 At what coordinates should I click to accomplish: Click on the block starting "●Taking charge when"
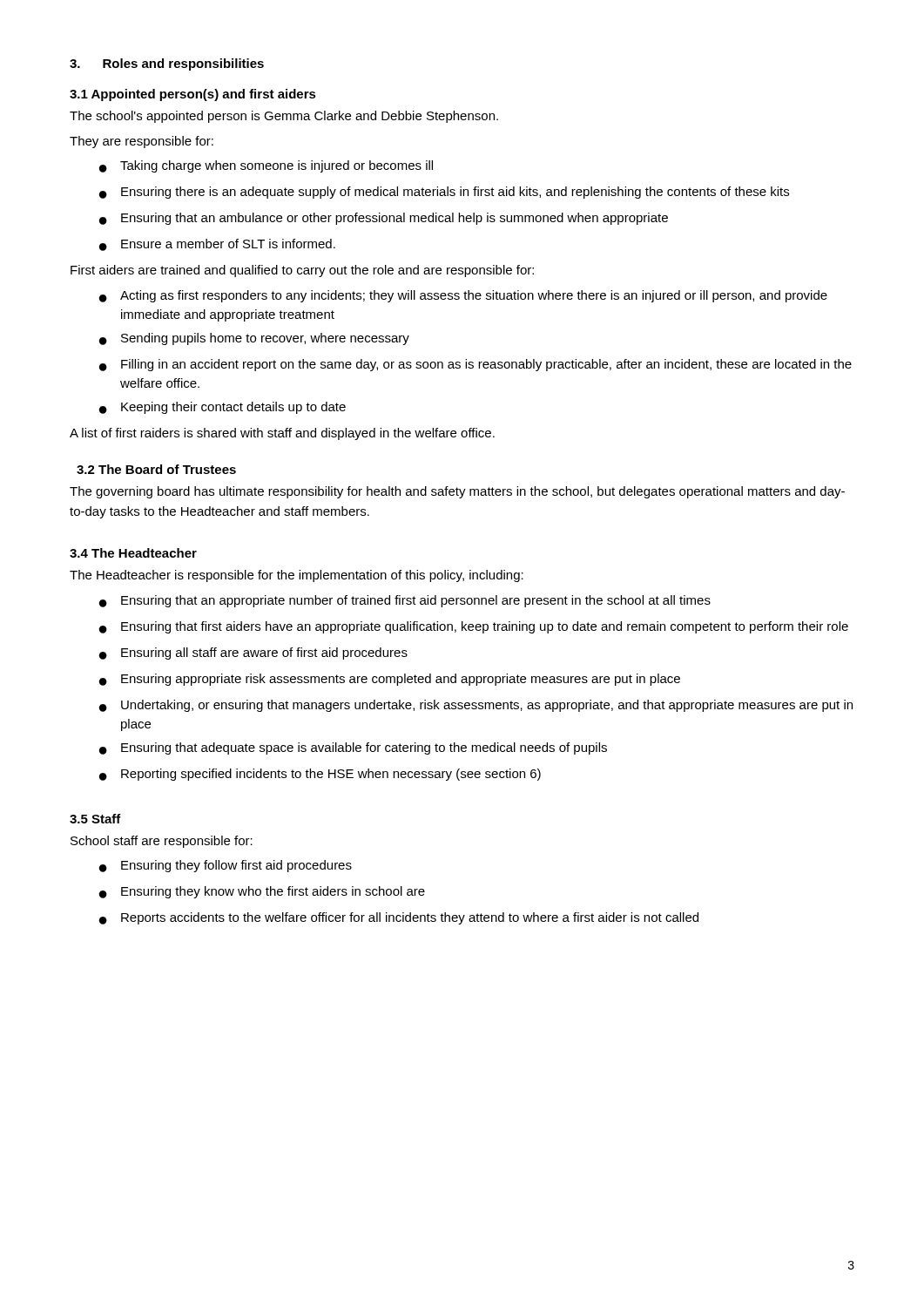266,166
